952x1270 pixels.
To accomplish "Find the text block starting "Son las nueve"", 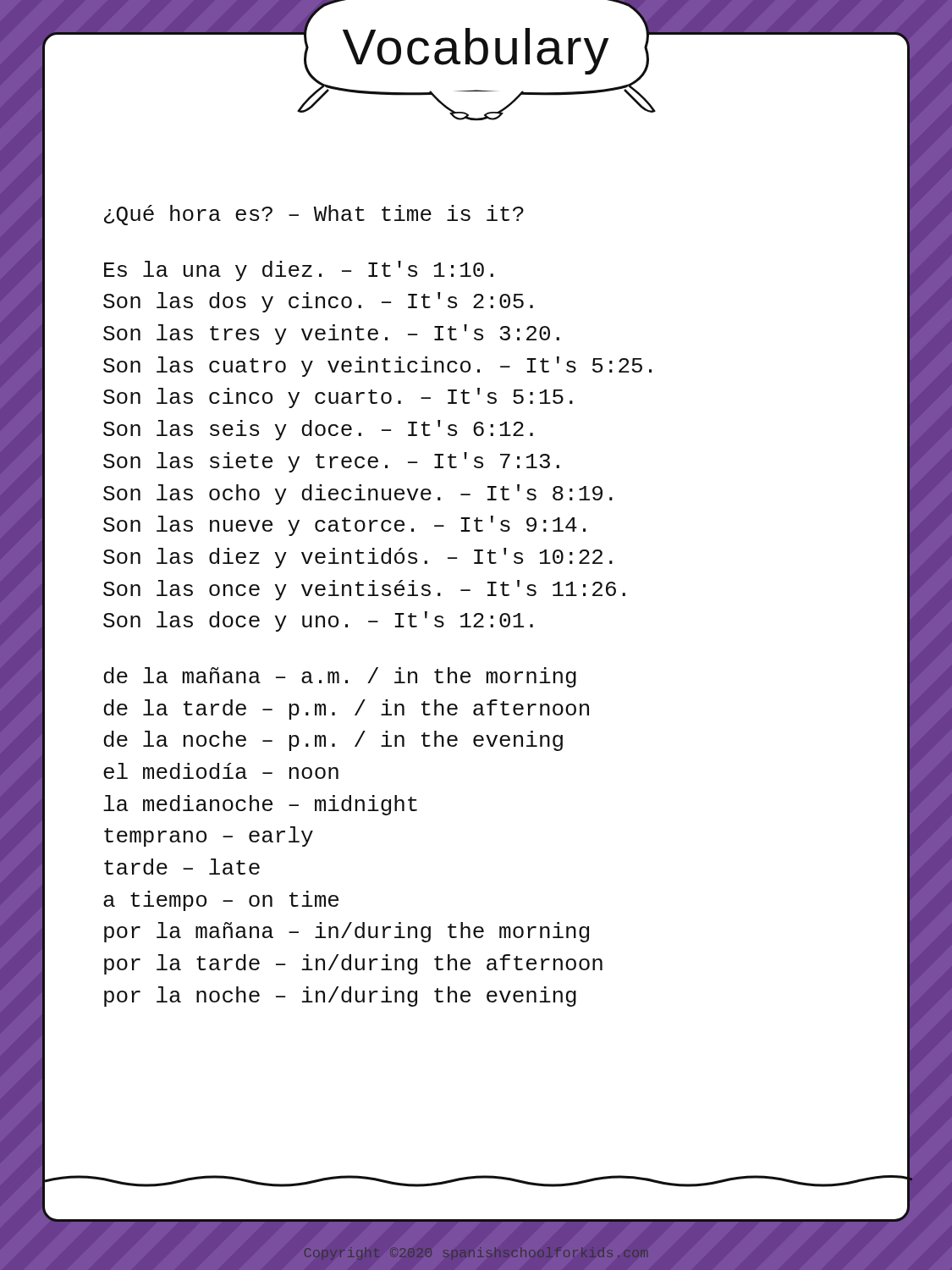I will click(x=476, y=527).
